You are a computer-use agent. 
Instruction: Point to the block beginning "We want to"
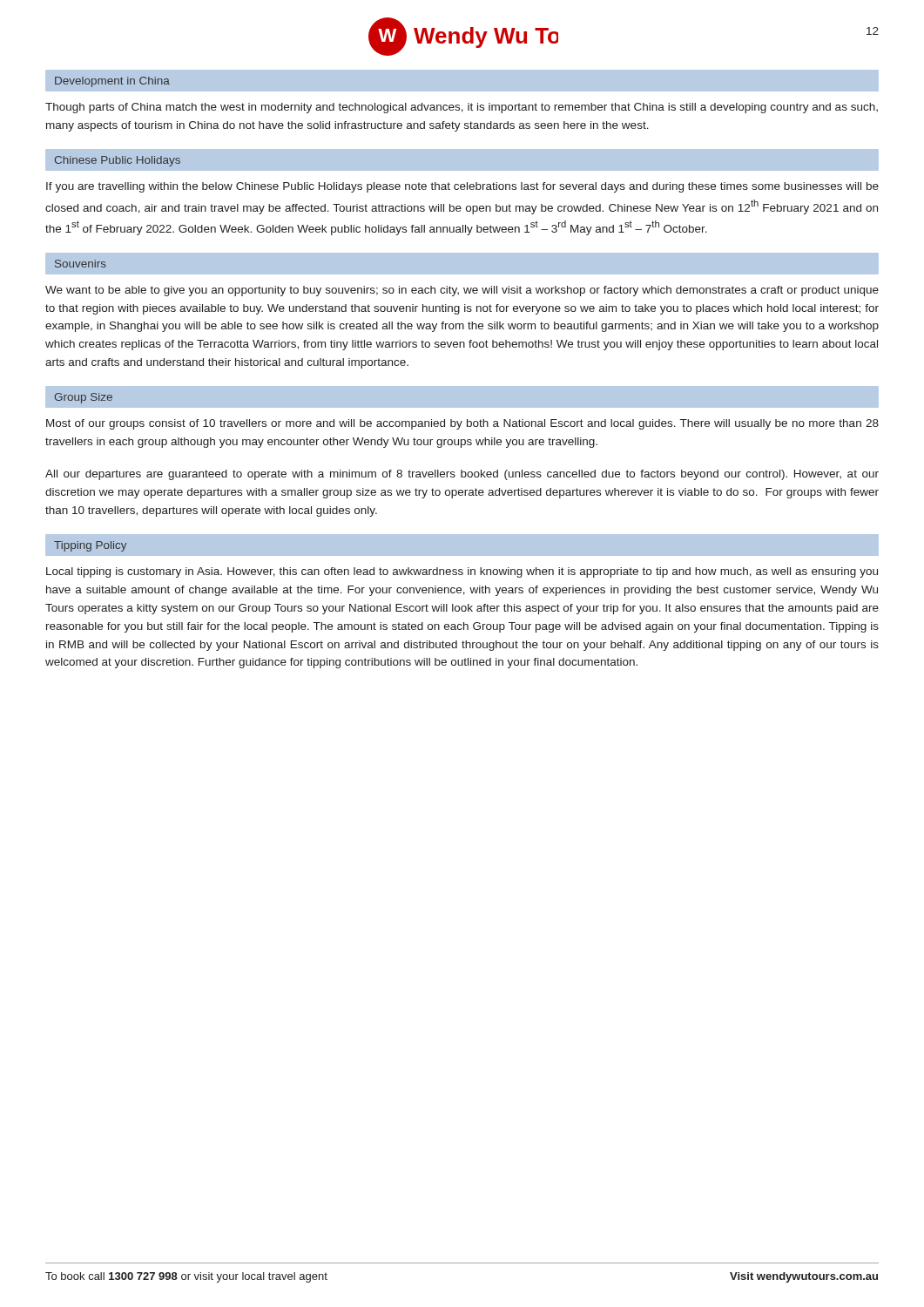tap(462, 326)
